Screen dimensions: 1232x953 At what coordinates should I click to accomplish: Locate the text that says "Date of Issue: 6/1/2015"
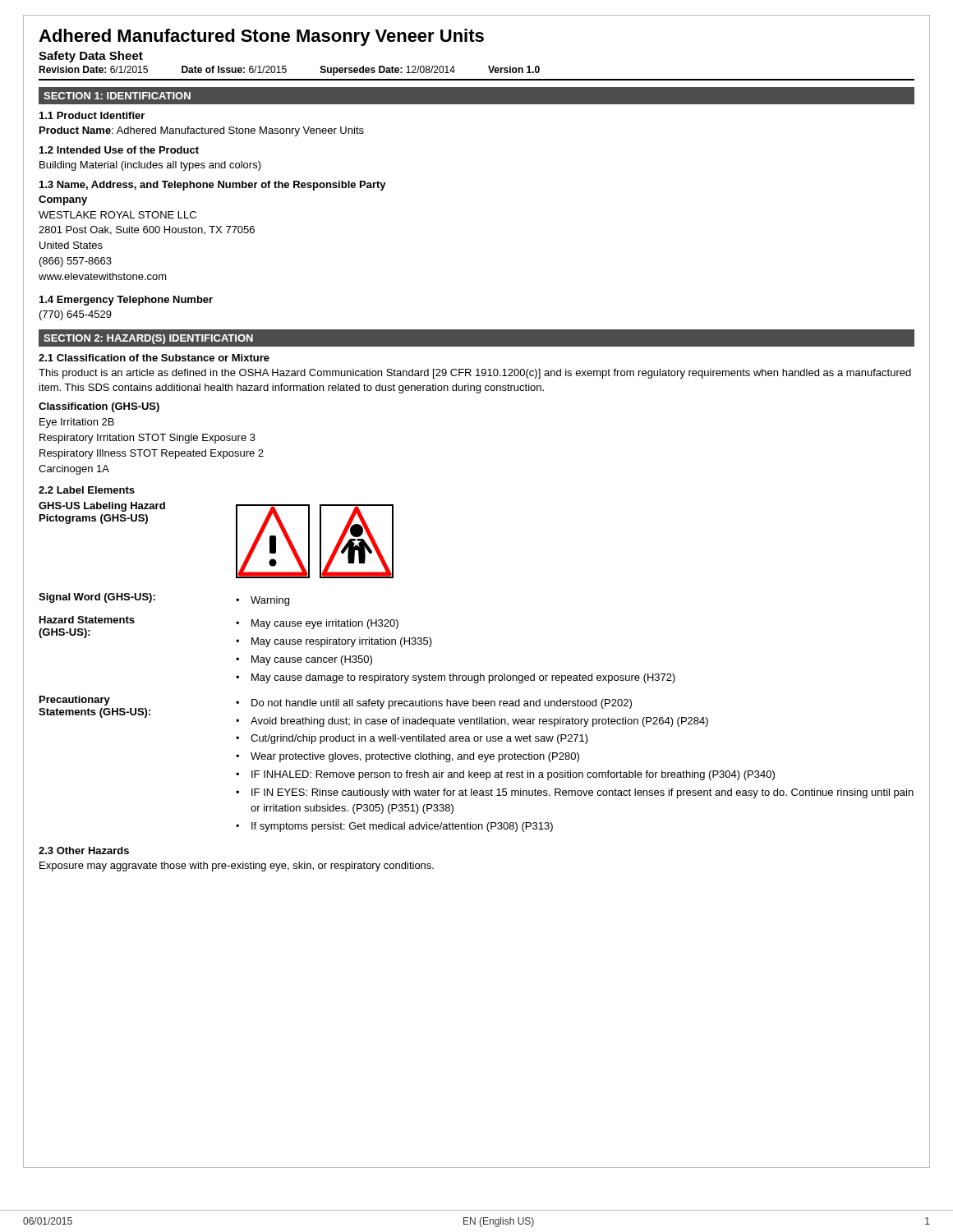tap(234, 70)
